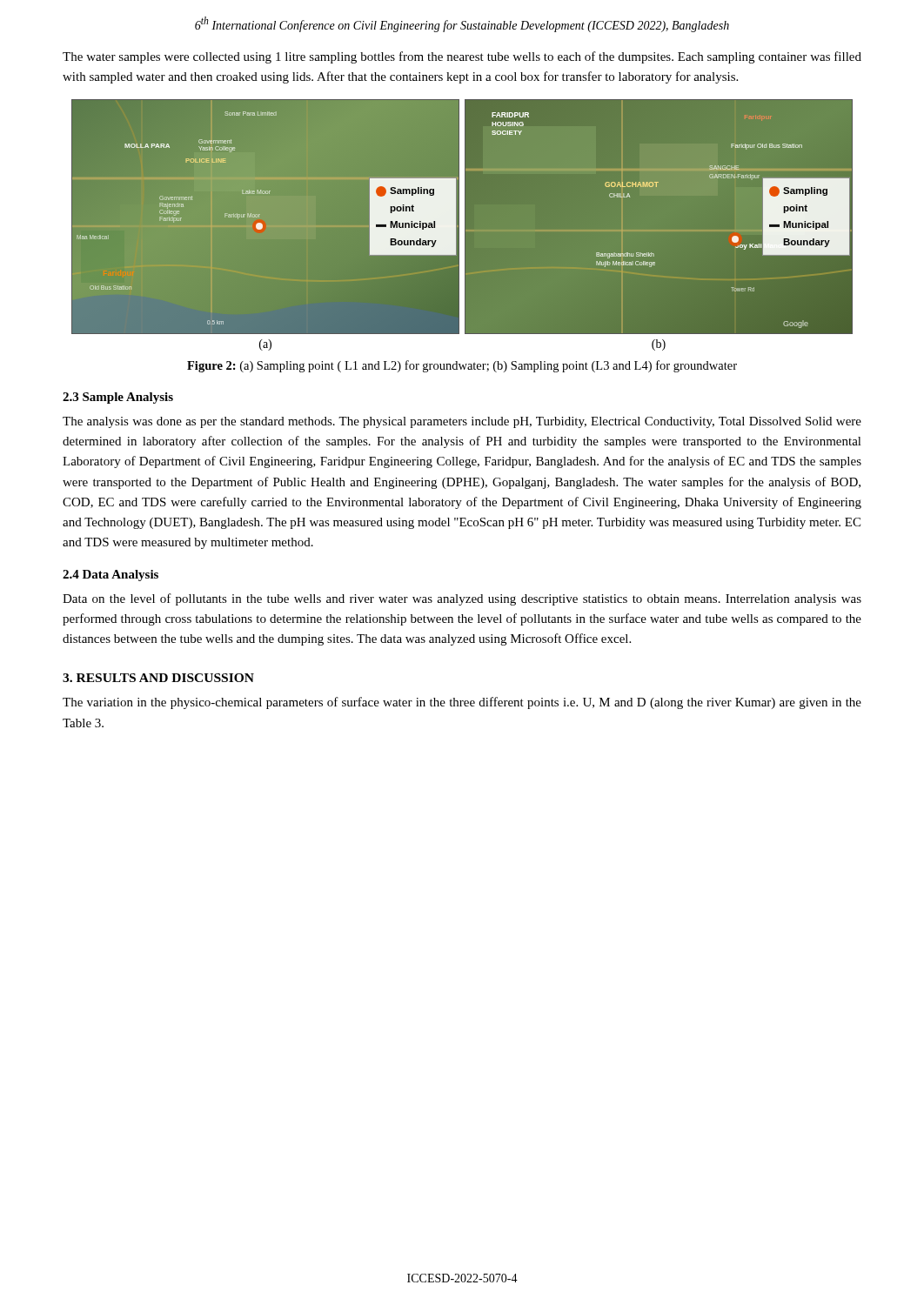The image size is (924, 1305).
Task: Find the text starting "2.4 Data Analysis"
Action: tap(111, 574)
